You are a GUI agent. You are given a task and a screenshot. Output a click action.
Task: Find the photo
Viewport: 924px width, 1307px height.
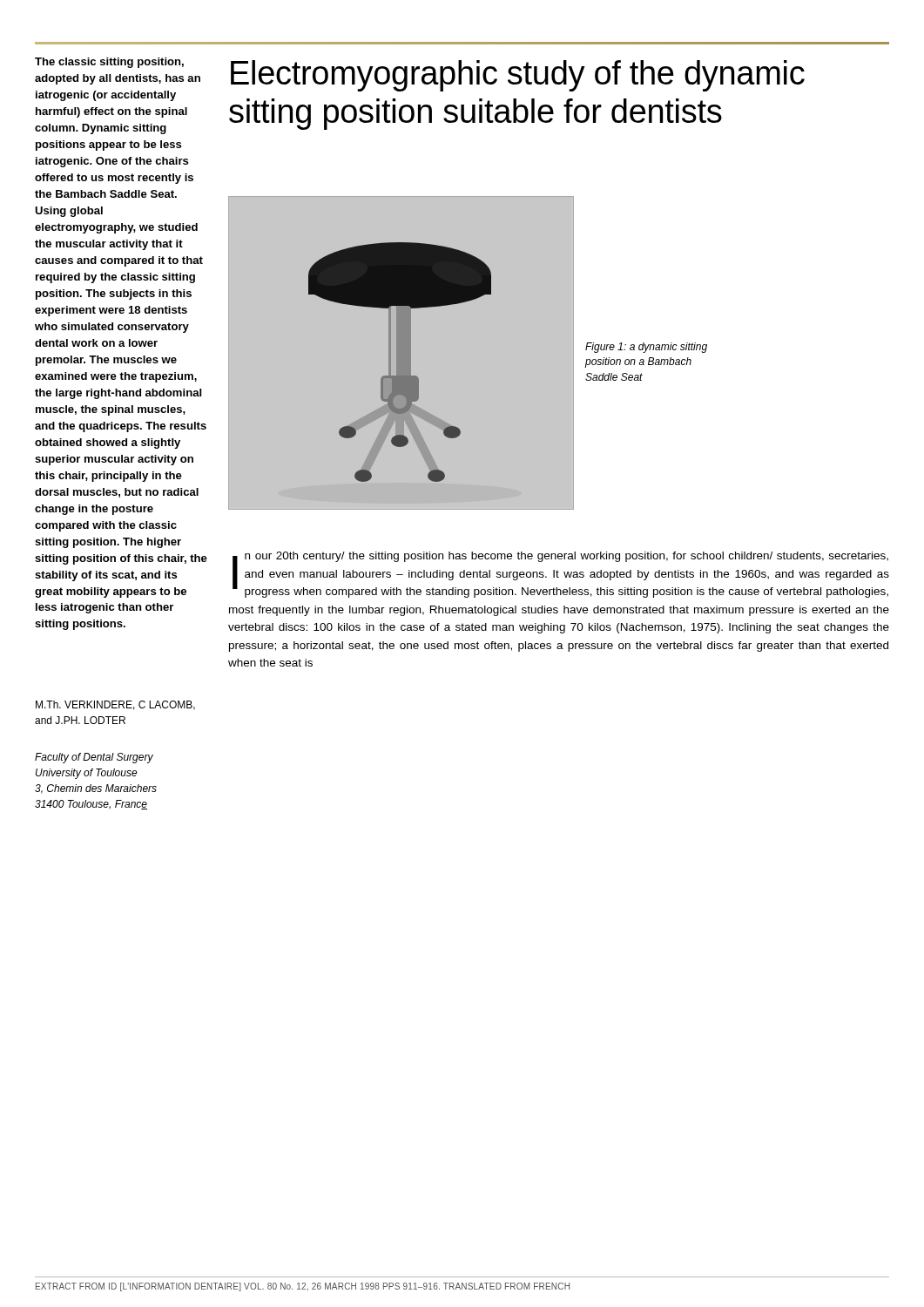(x=401, y=353)
